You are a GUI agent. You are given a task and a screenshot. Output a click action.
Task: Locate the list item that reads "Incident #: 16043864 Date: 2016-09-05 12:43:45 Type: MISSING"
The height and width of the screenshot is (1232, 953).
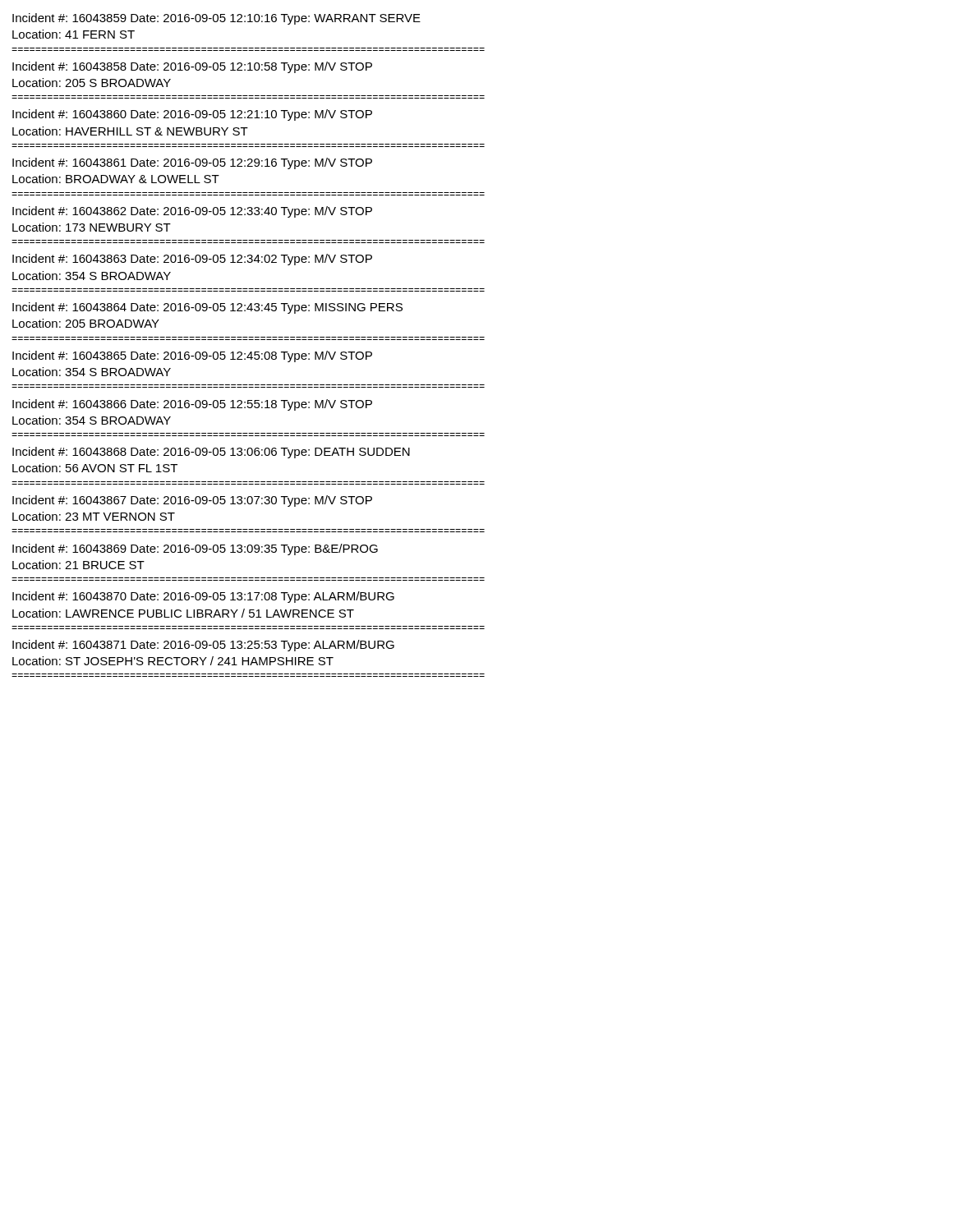tap(207, 308)
